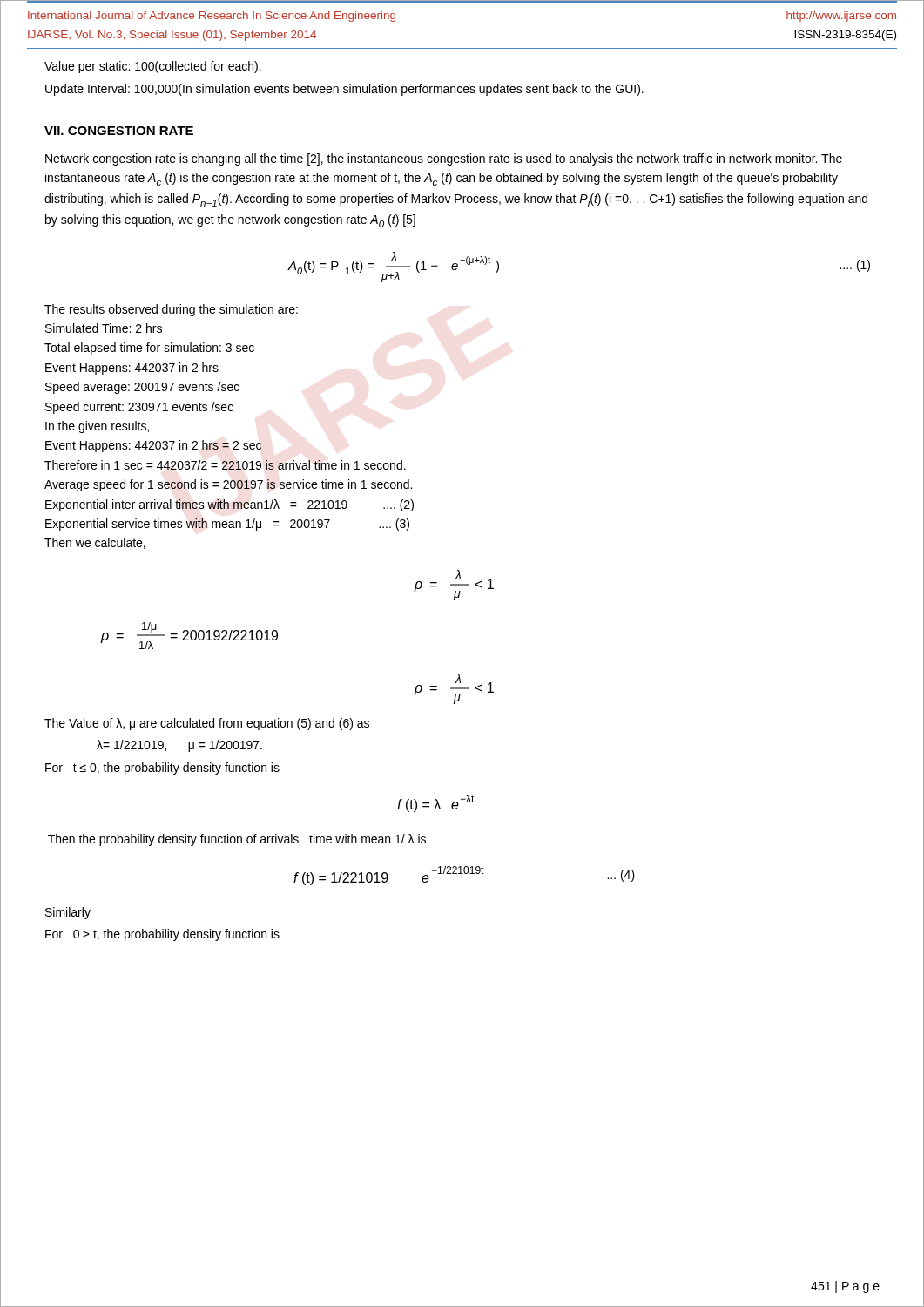
Task: Locate the text starting "λ= 1/221019, μ = 1/200197."
Action: pyautogui.click(x=180, y=745)
